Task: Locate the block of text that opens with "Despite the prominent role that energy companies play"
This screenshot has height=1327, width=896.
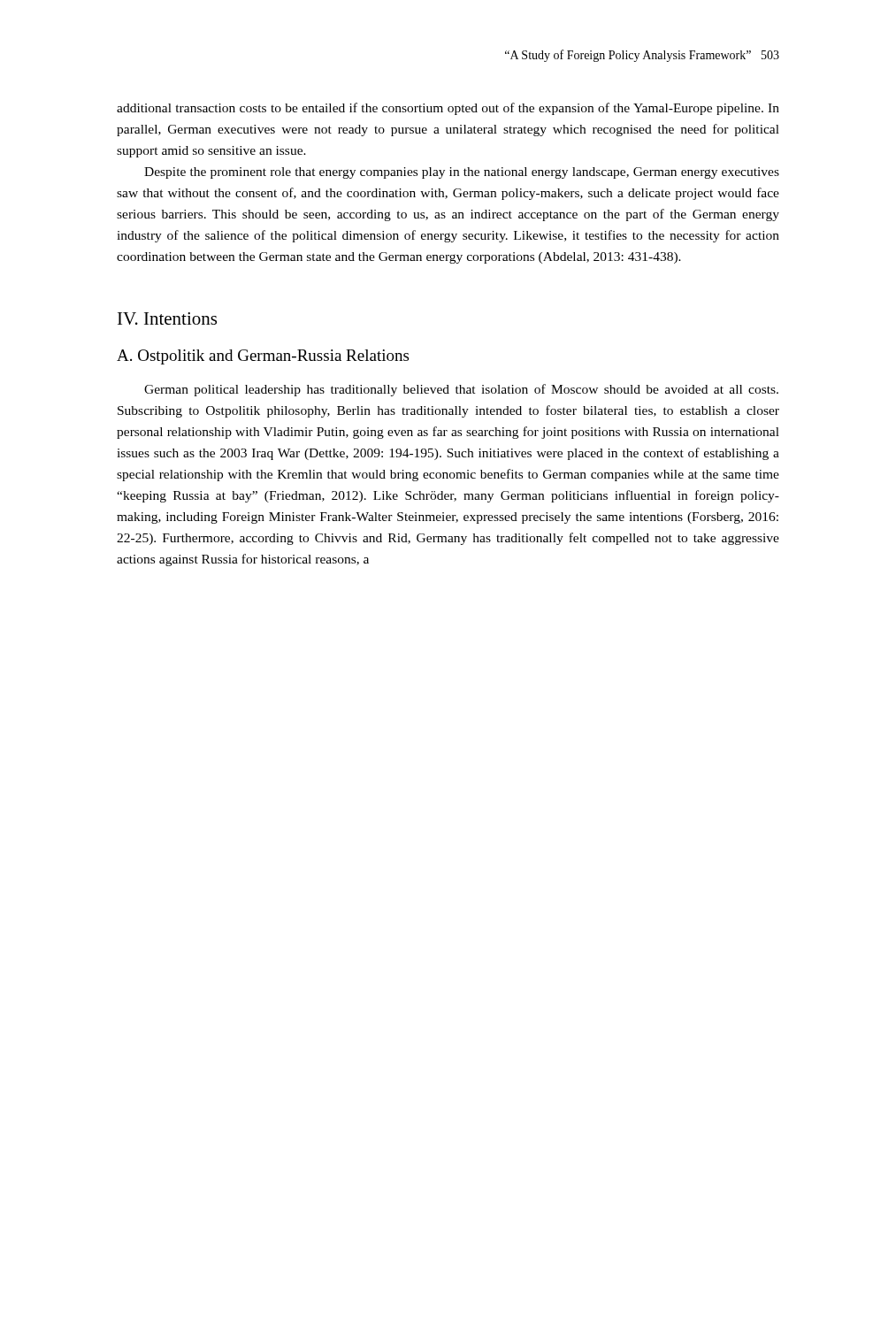Action: pyautogui.click(x=448, y=214)
